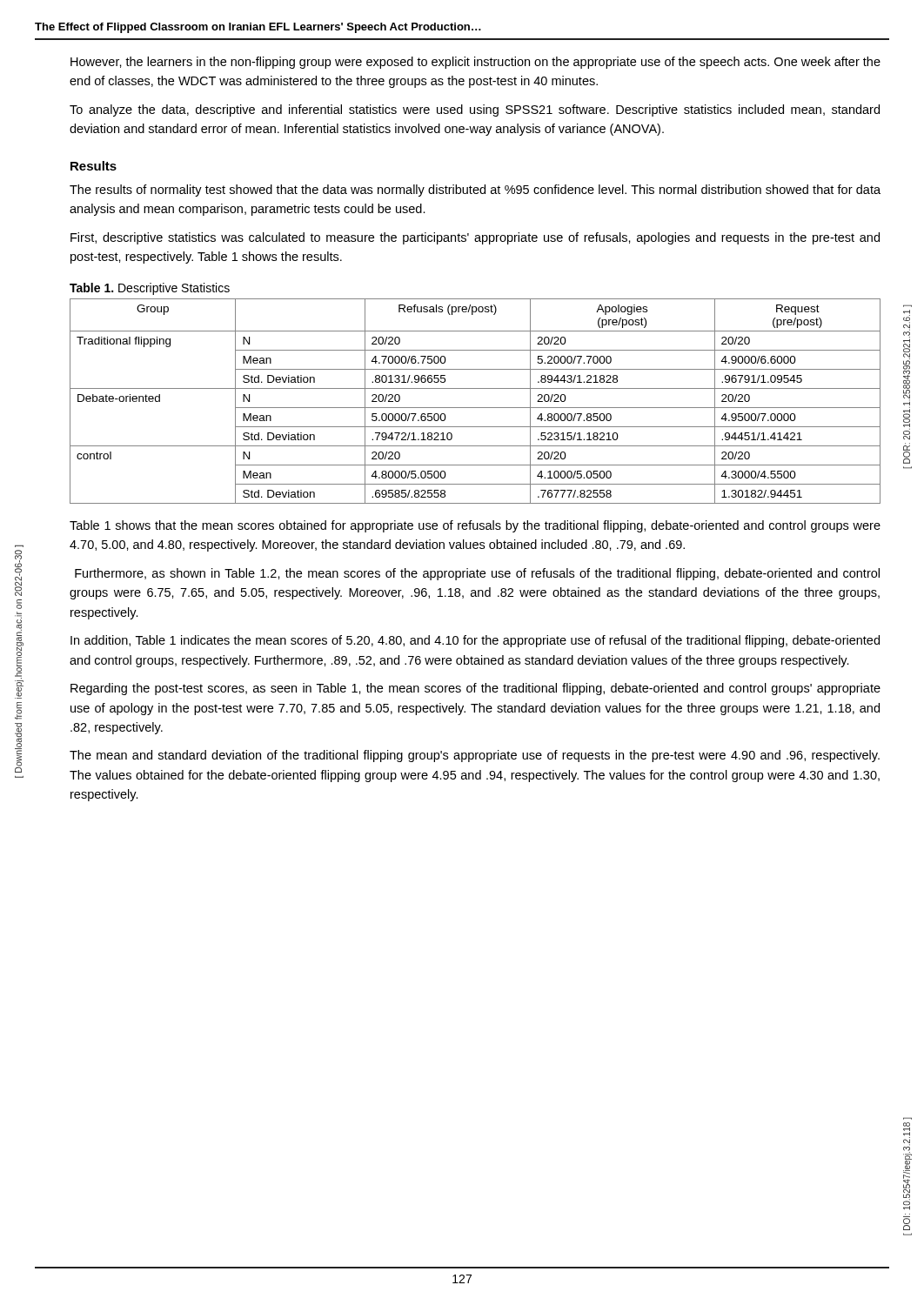Point to the passage starting "However, the learners in the"

click(x=475, y=72)
